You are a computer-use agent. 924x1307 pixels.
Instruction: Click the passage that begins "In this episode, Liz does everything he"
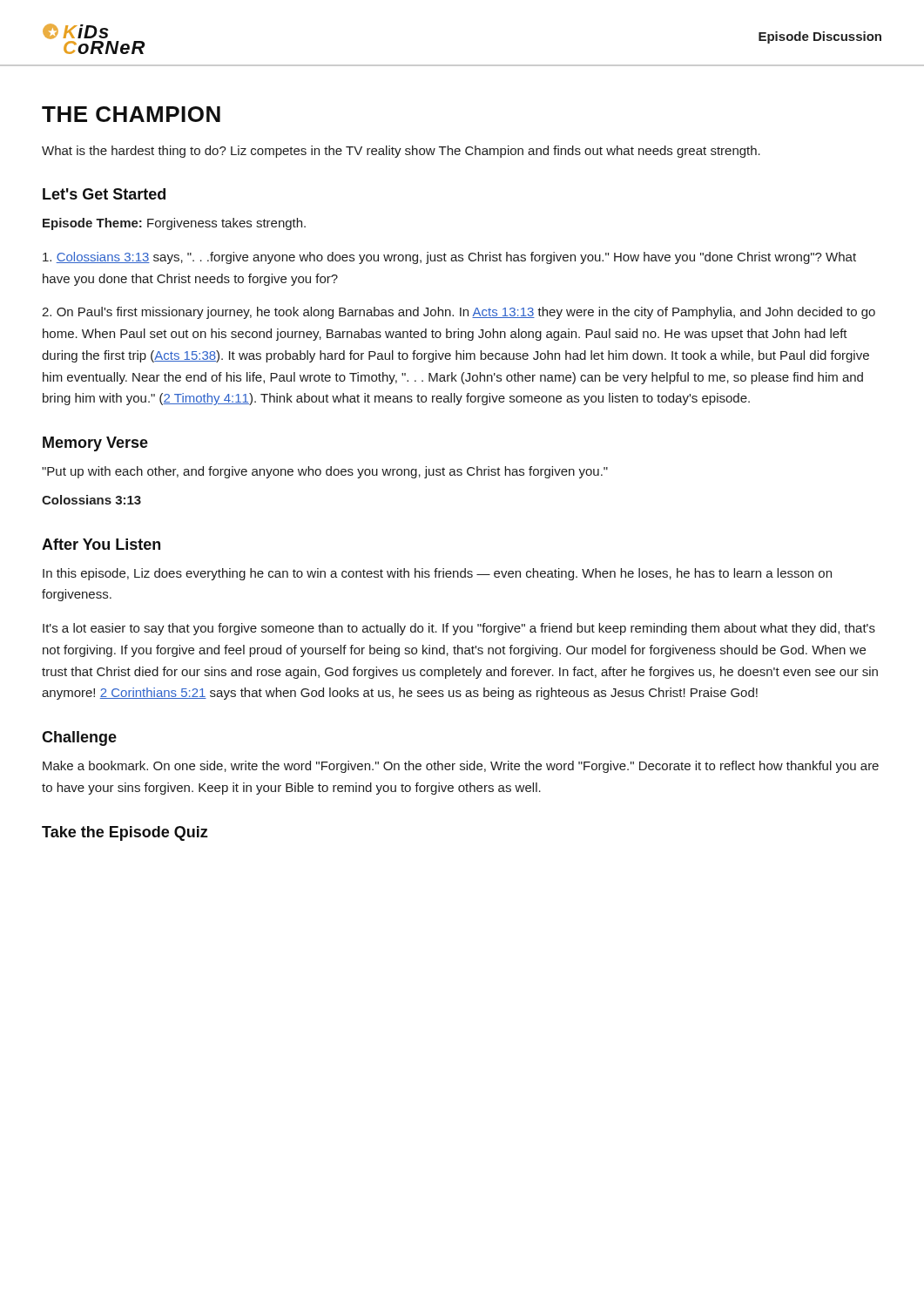(462, 584)
